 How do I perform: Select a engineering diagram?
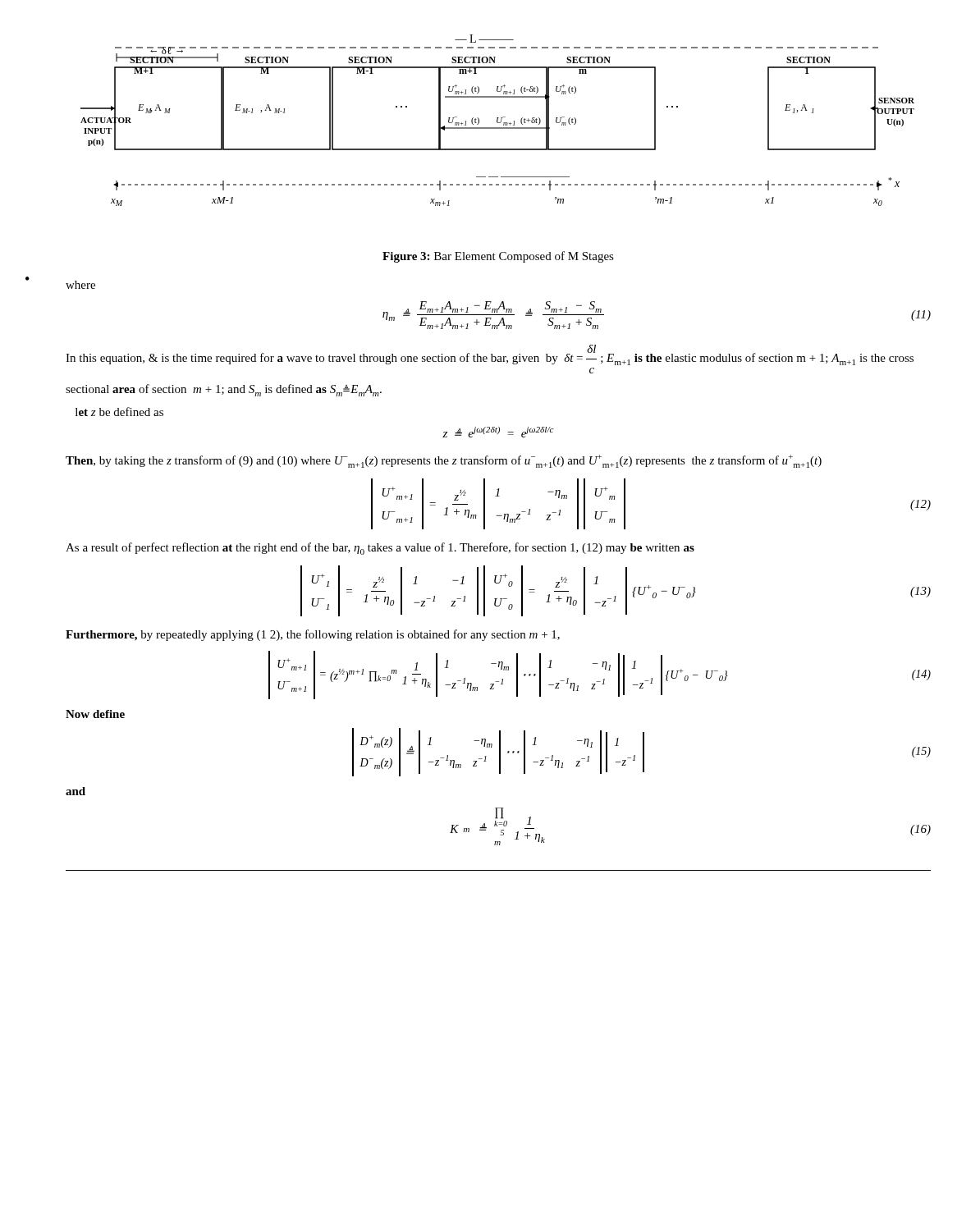click(x=498, y=135)
